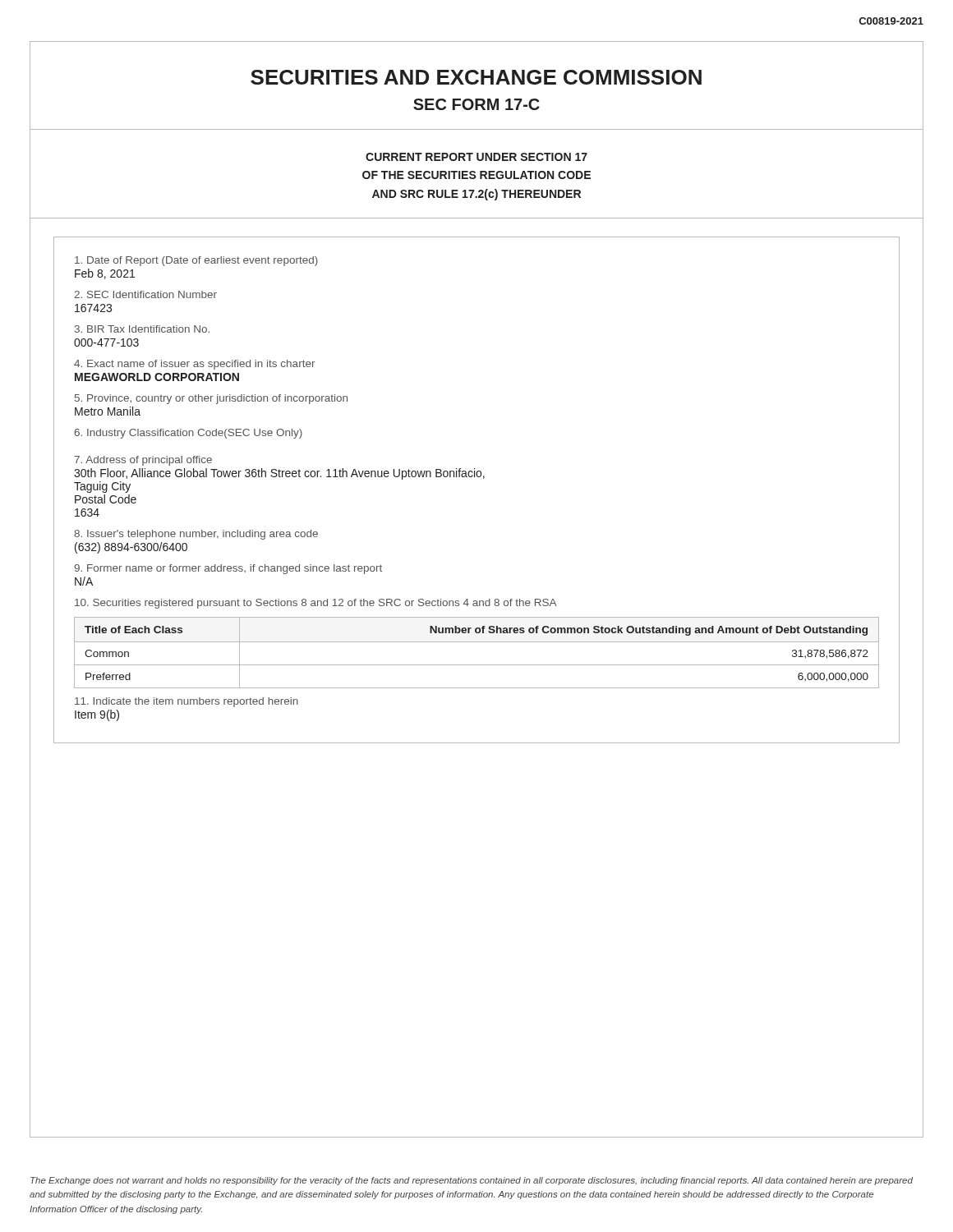The image size is (953, 1232).
Task: Find the text block starting "CURRENT REPORT UNDER SECTION 17"
Action: (x=476, y=175)
